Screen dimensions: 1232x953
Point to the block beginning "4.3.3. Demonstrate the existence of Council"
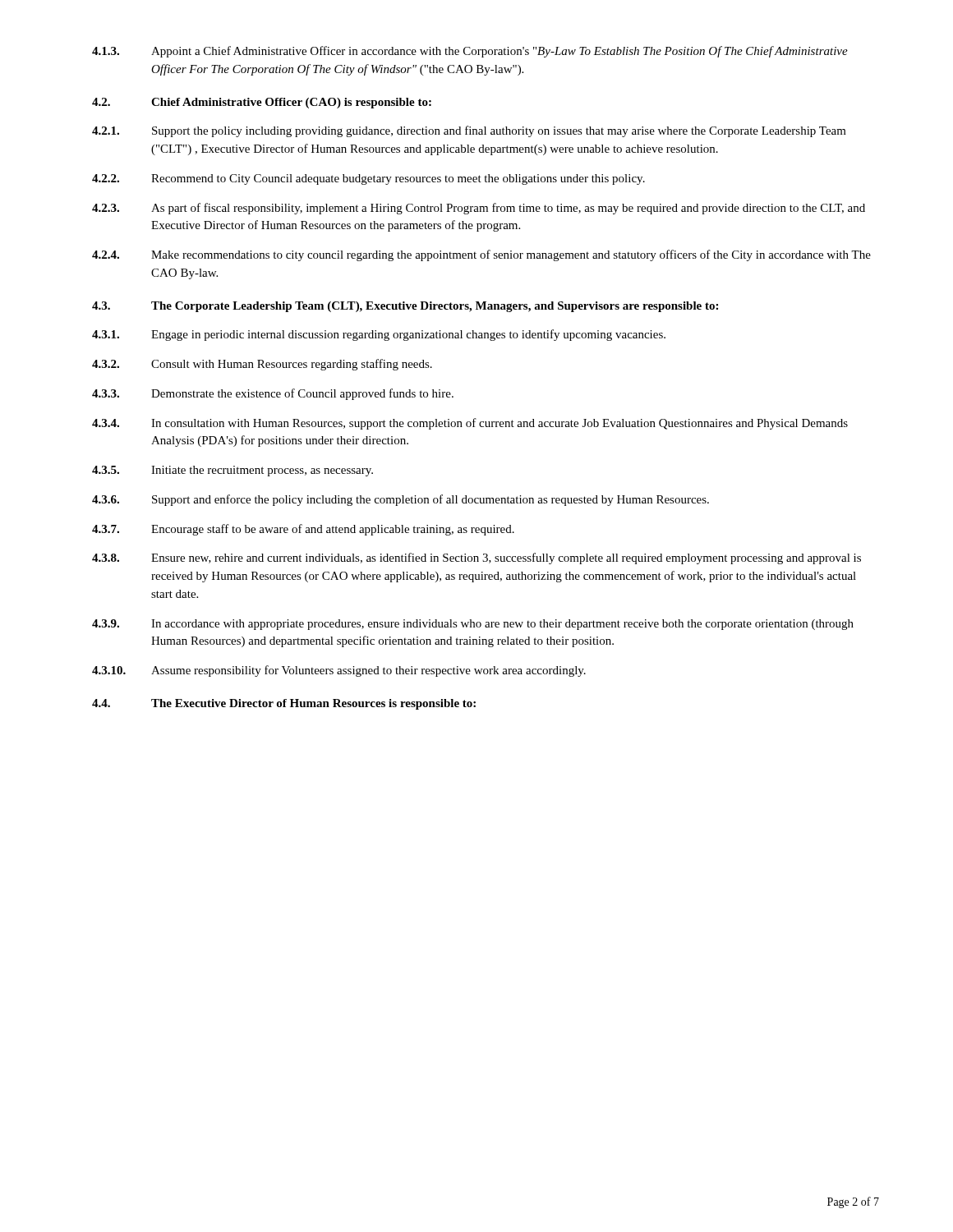pos(273,394)
